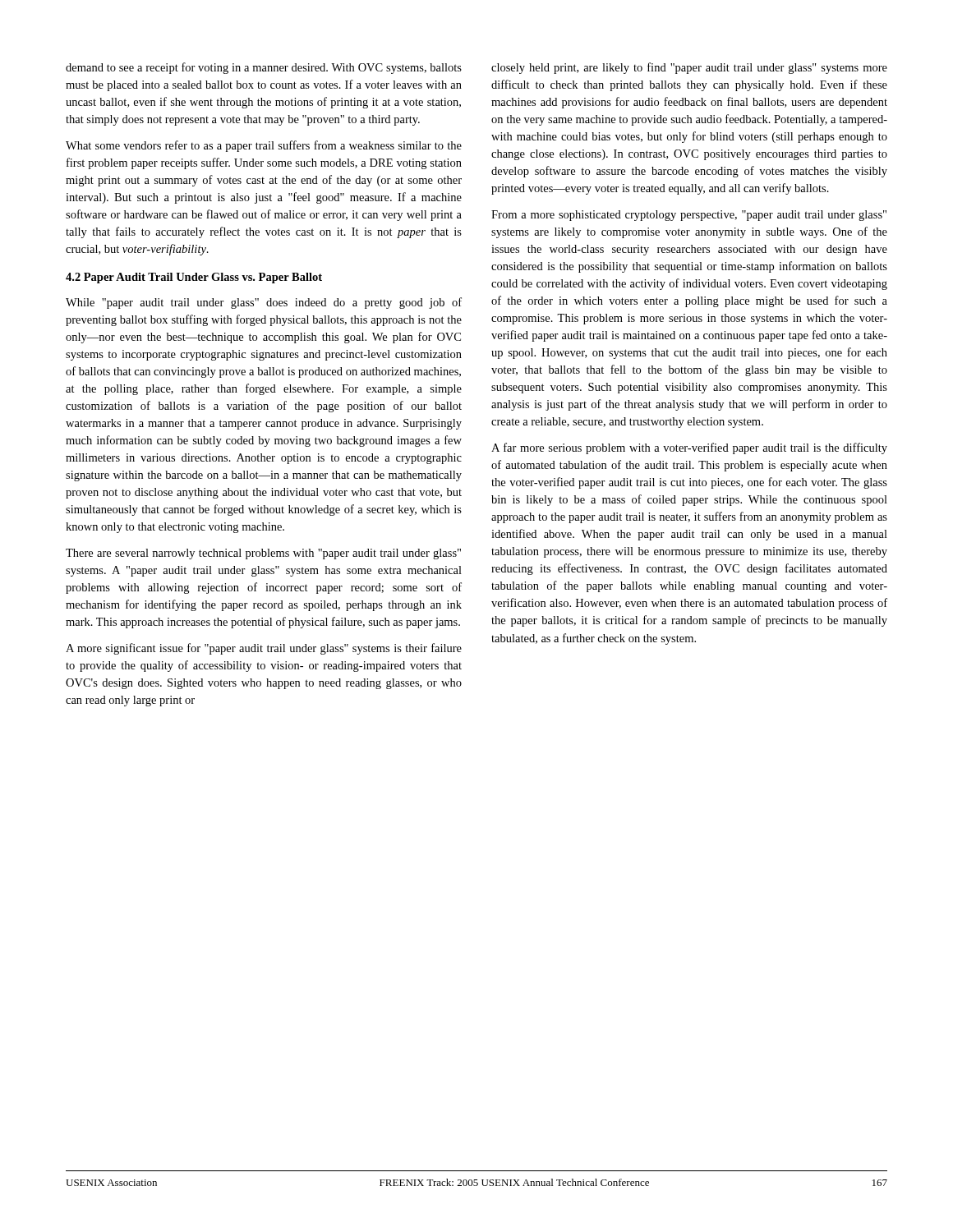The image size is (953, 1232).
Task: Find the passage starting "demand to see"
Action: point(264,94)
